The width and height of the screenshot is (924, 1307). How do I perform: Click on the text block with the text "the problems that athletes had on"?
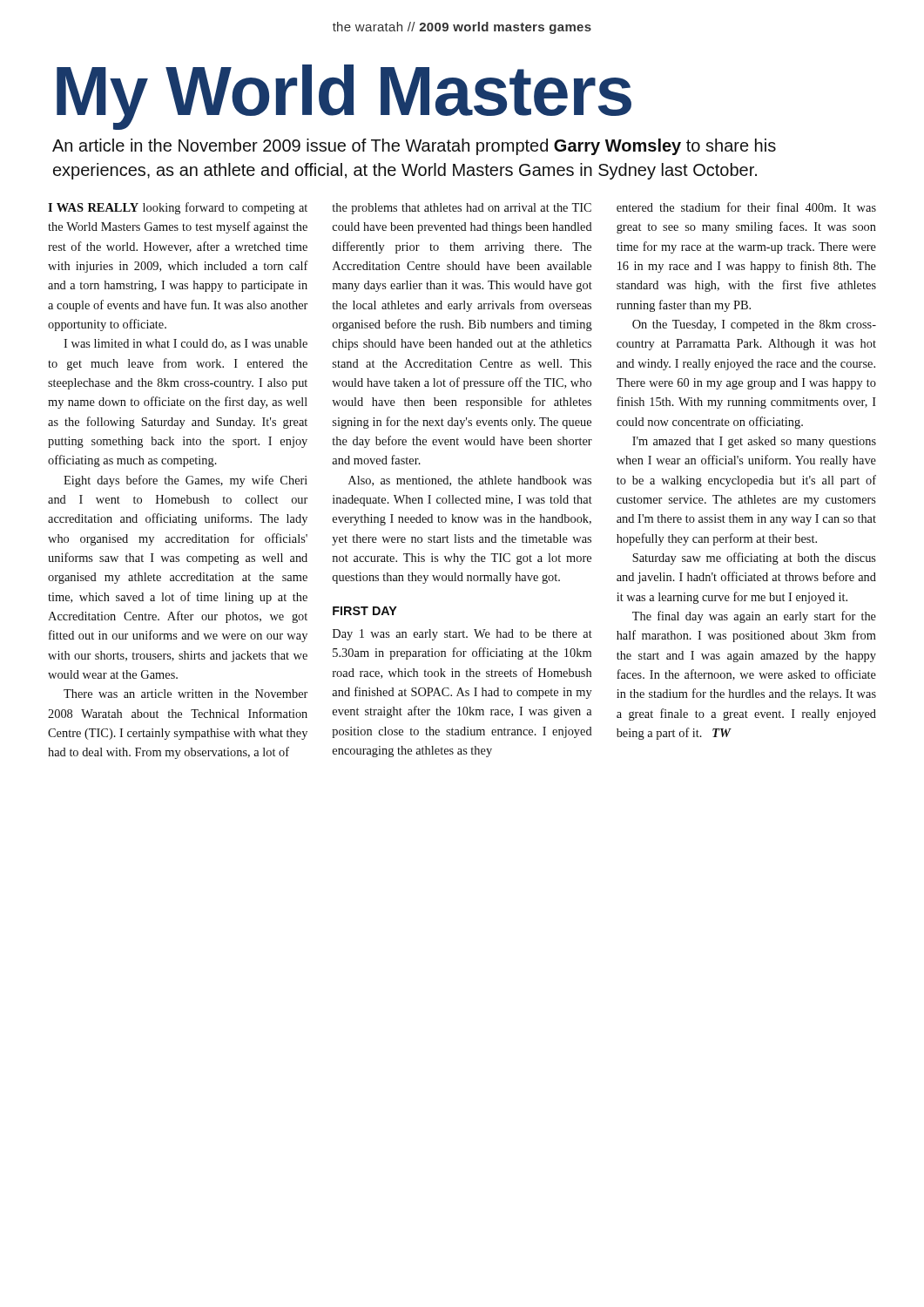click(x=462, y=479)
